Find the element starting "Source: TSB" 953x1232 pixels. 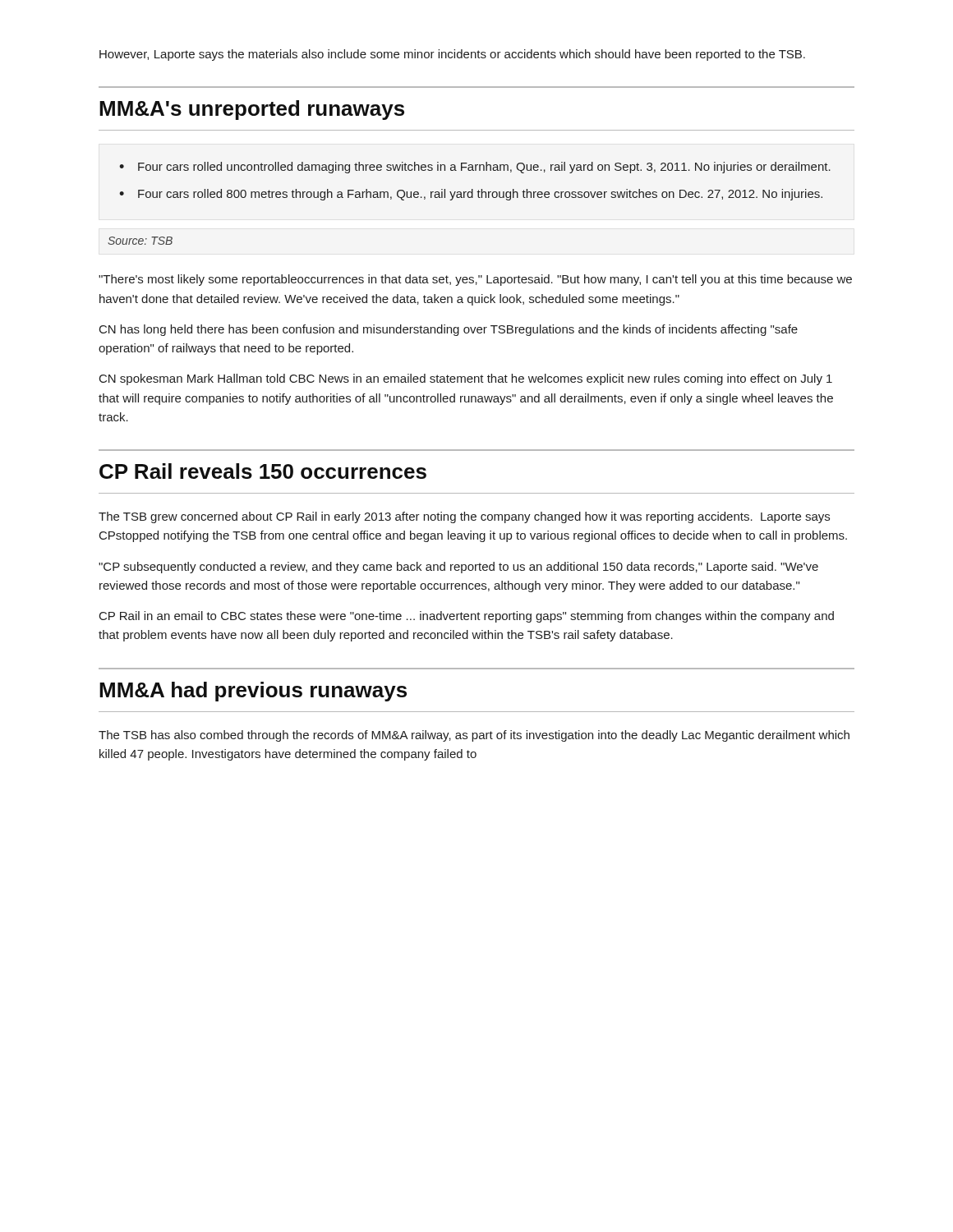140,241
